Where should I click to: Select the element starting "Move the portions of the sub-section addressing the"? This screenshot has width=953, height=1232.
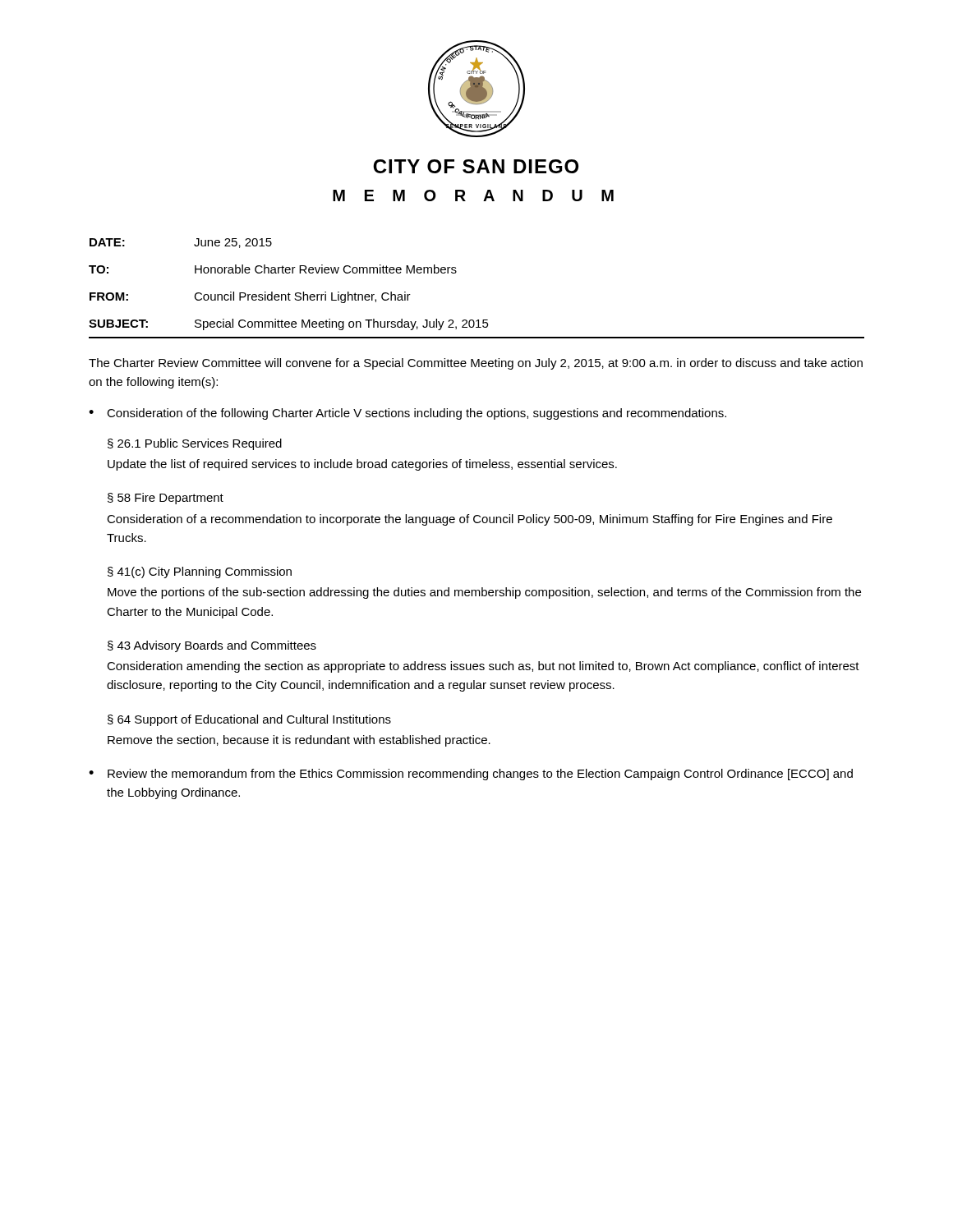[x=484, y=602]
